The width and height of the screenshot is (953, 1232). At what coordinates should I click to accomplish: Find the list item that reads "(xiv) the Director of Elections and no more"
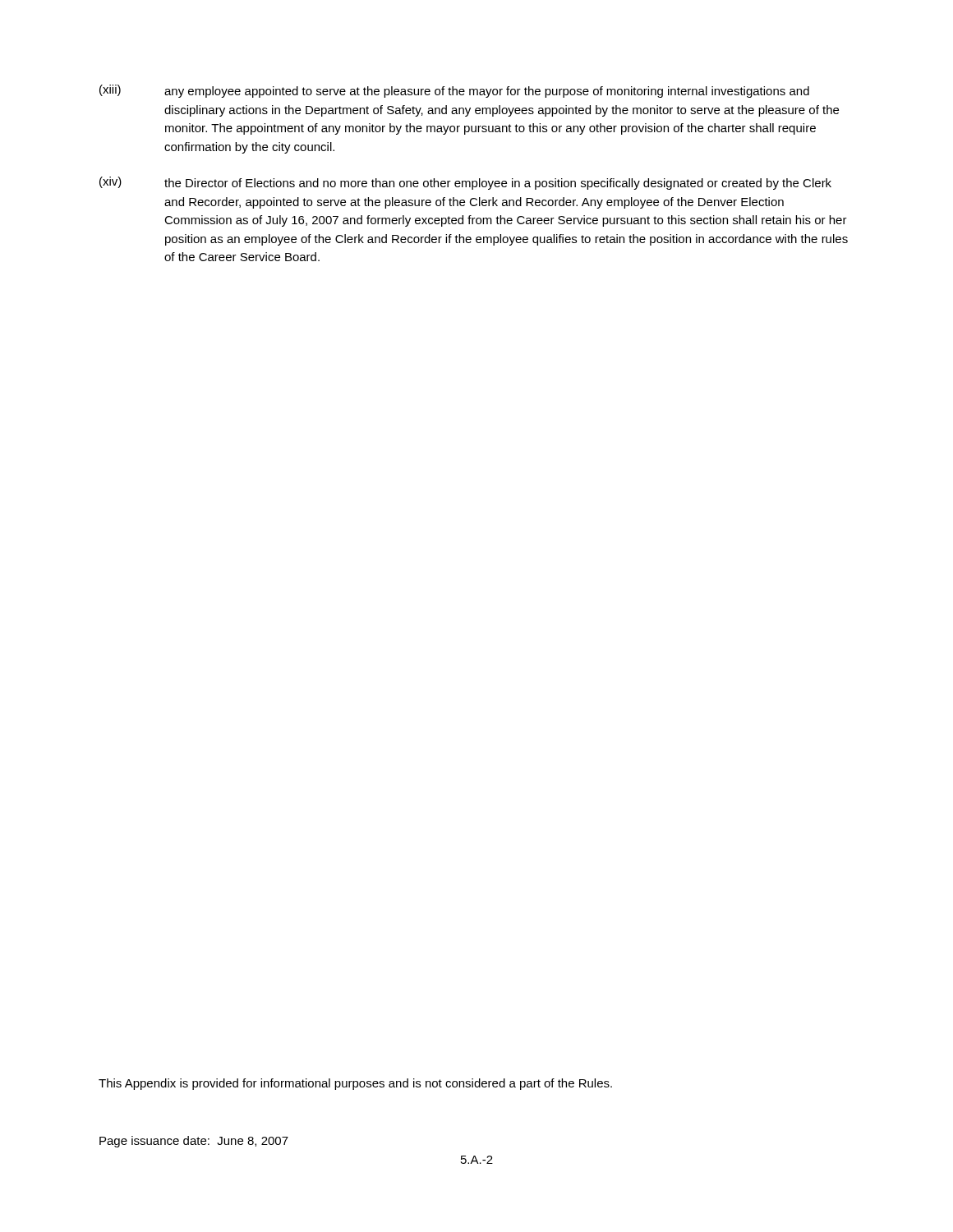coord(476,220)
